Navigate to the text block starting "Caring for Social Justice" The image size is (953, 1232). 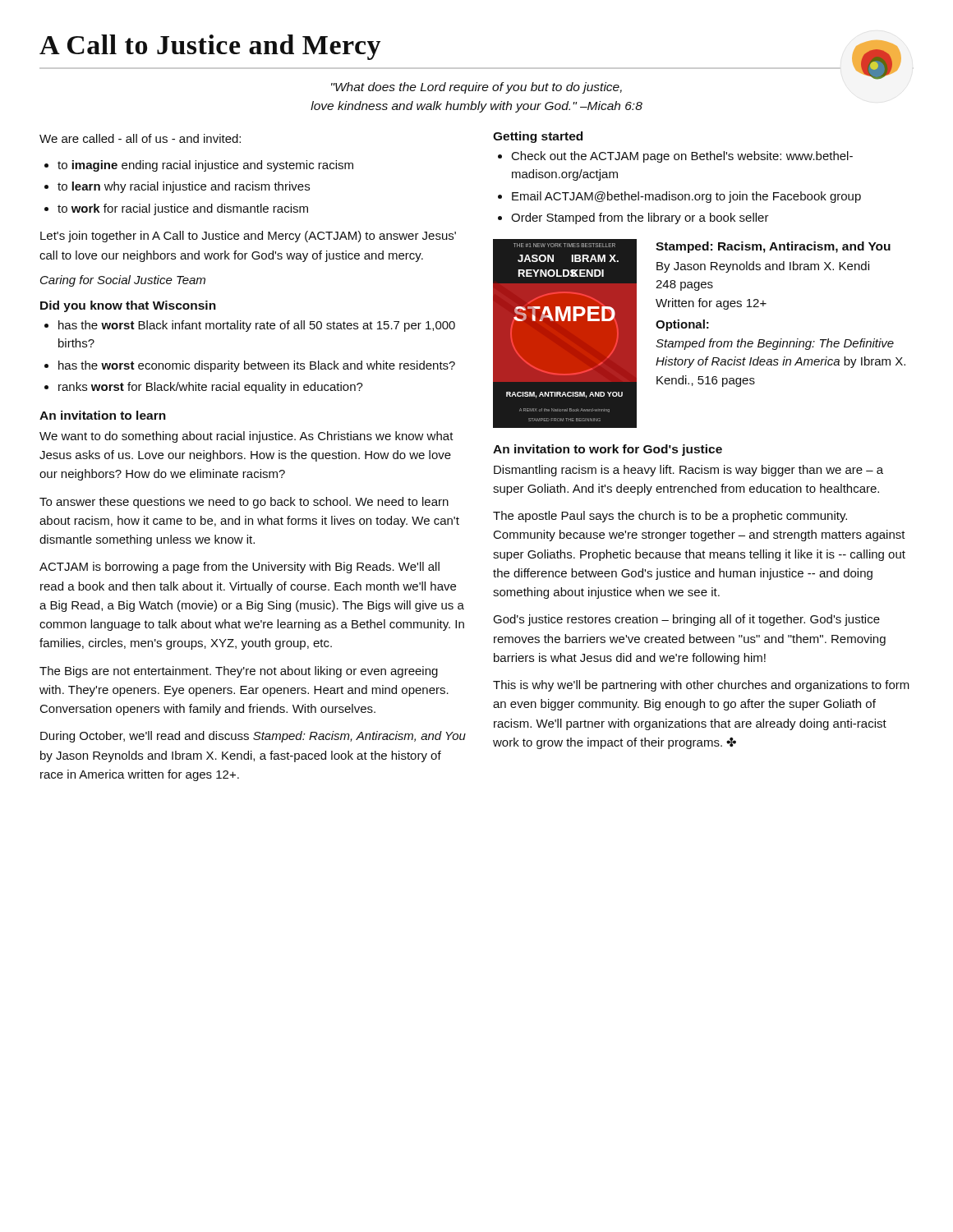click(x=123, y=279)
